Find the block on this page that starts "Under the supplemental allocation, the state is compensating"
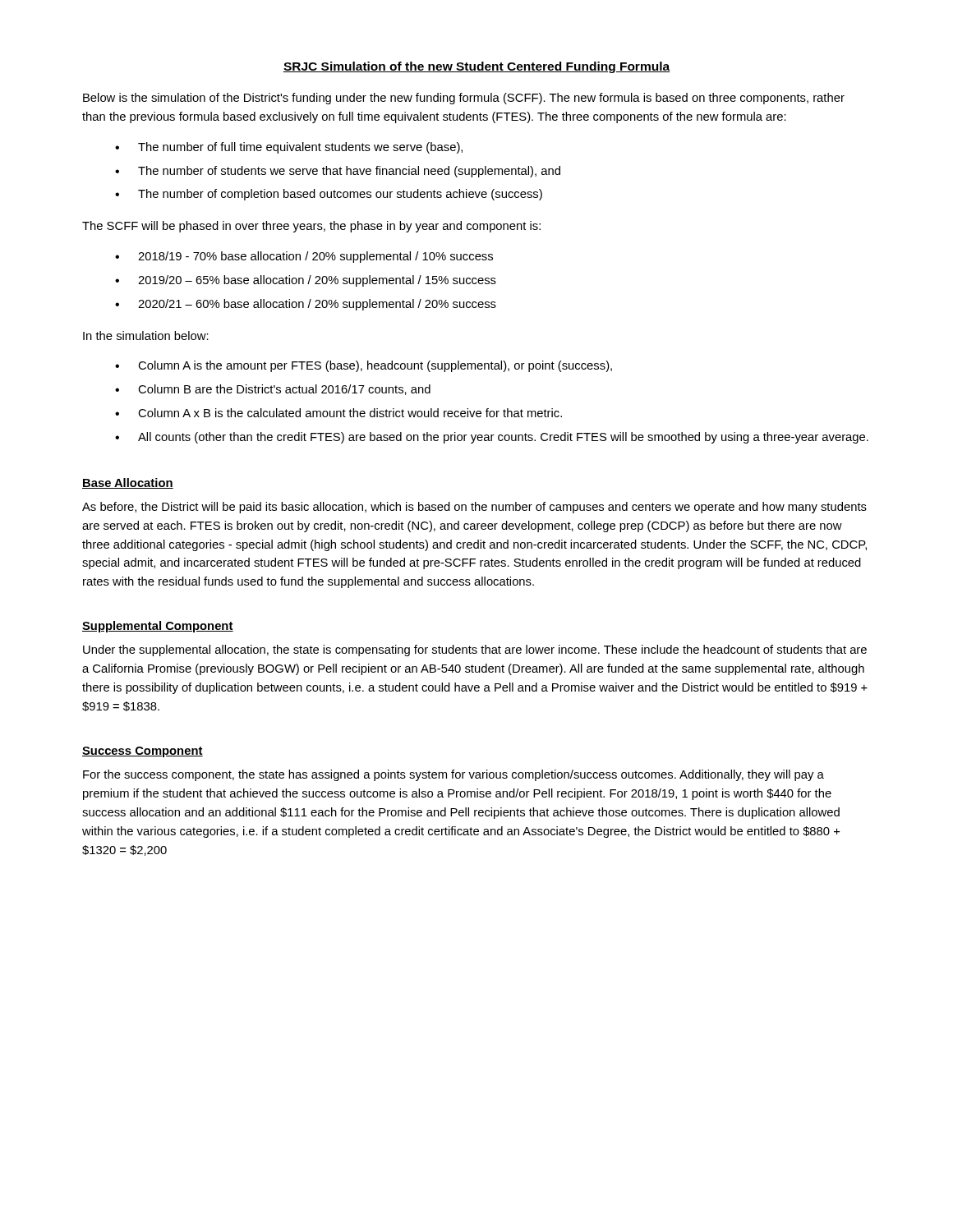Screen dimensions: 1232x953 [x=475, y=678]
